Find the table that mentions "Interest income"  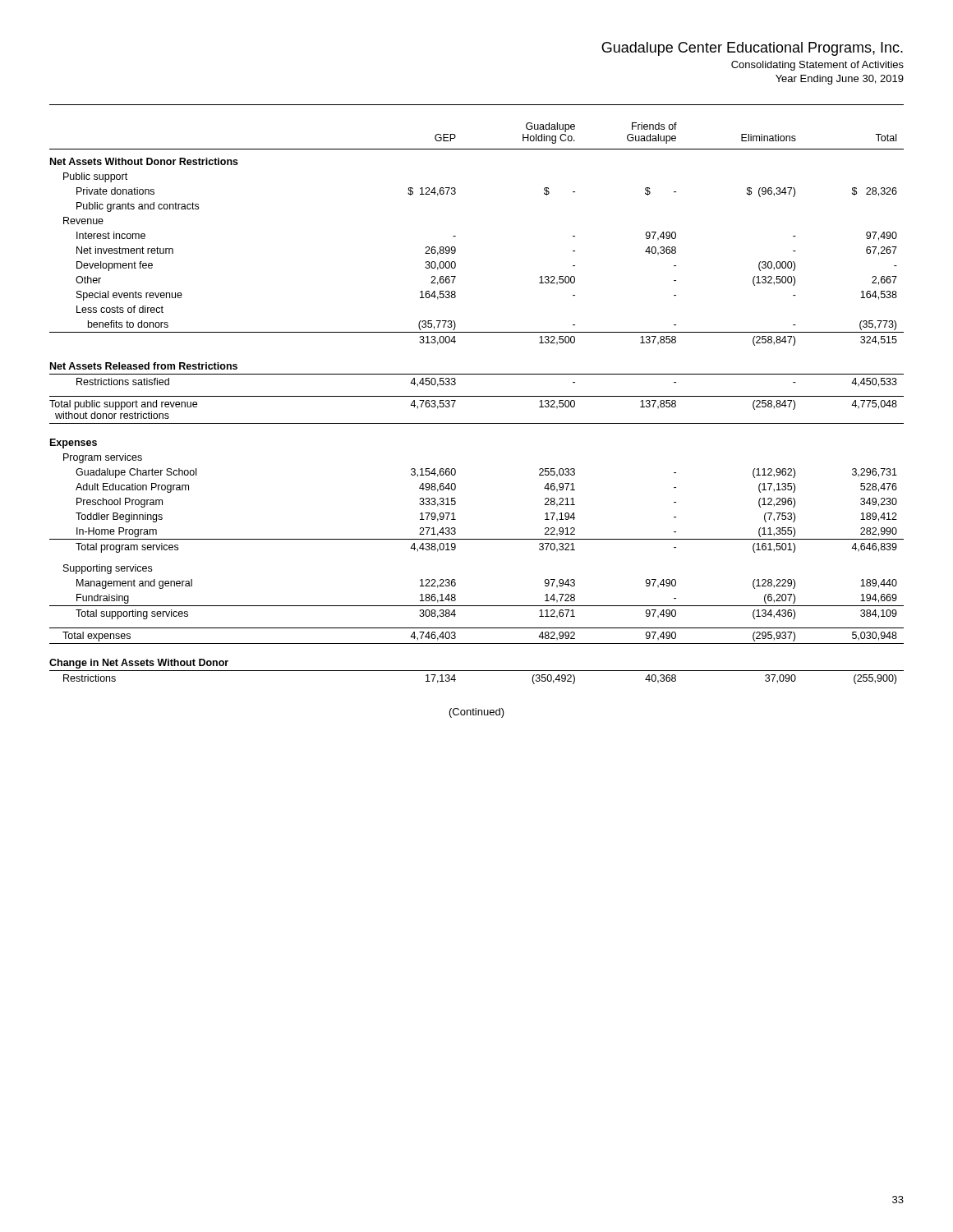[x=476, y=402]
